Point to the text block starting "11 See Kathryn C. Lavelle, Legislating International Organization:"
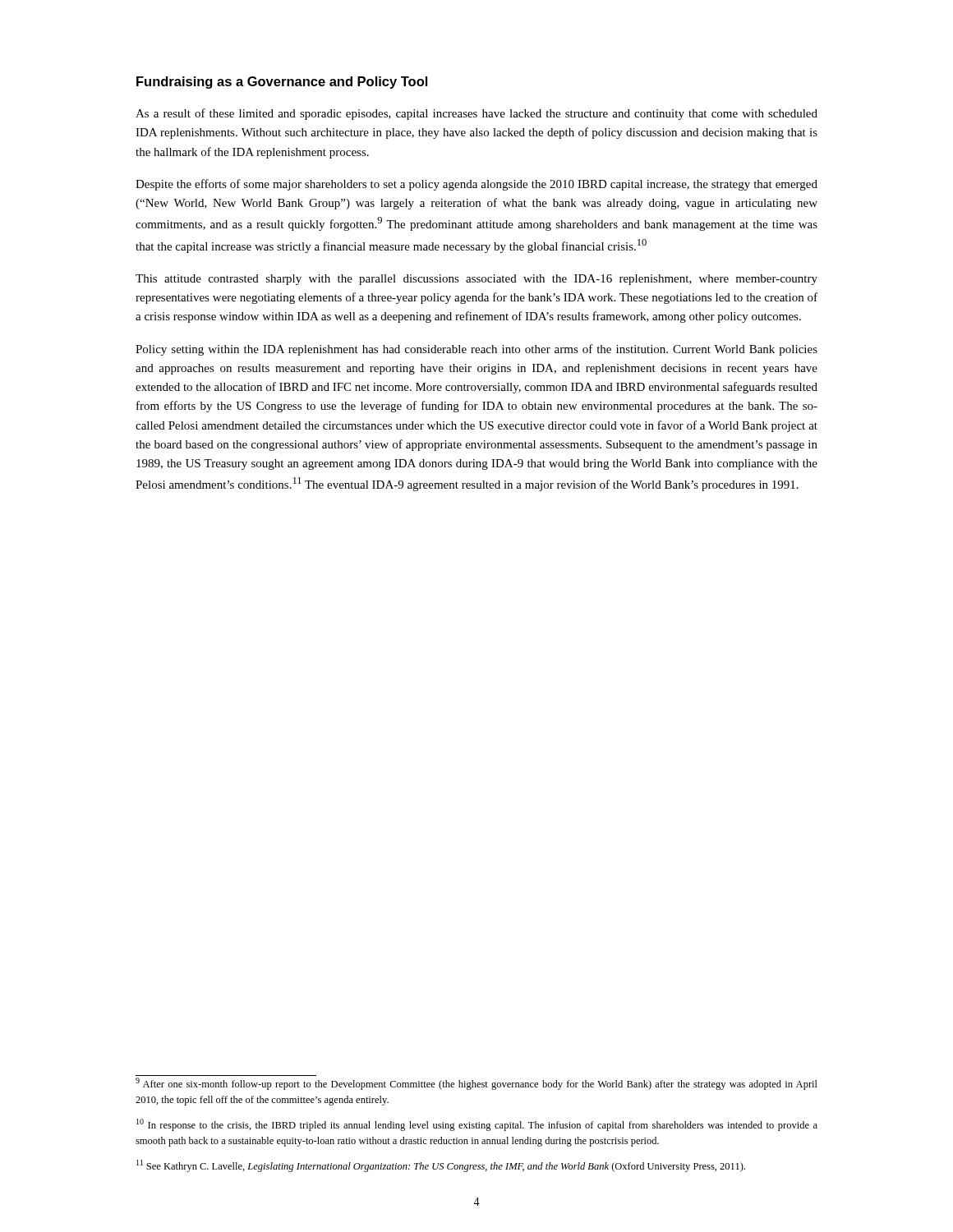 coord(476,1167)
